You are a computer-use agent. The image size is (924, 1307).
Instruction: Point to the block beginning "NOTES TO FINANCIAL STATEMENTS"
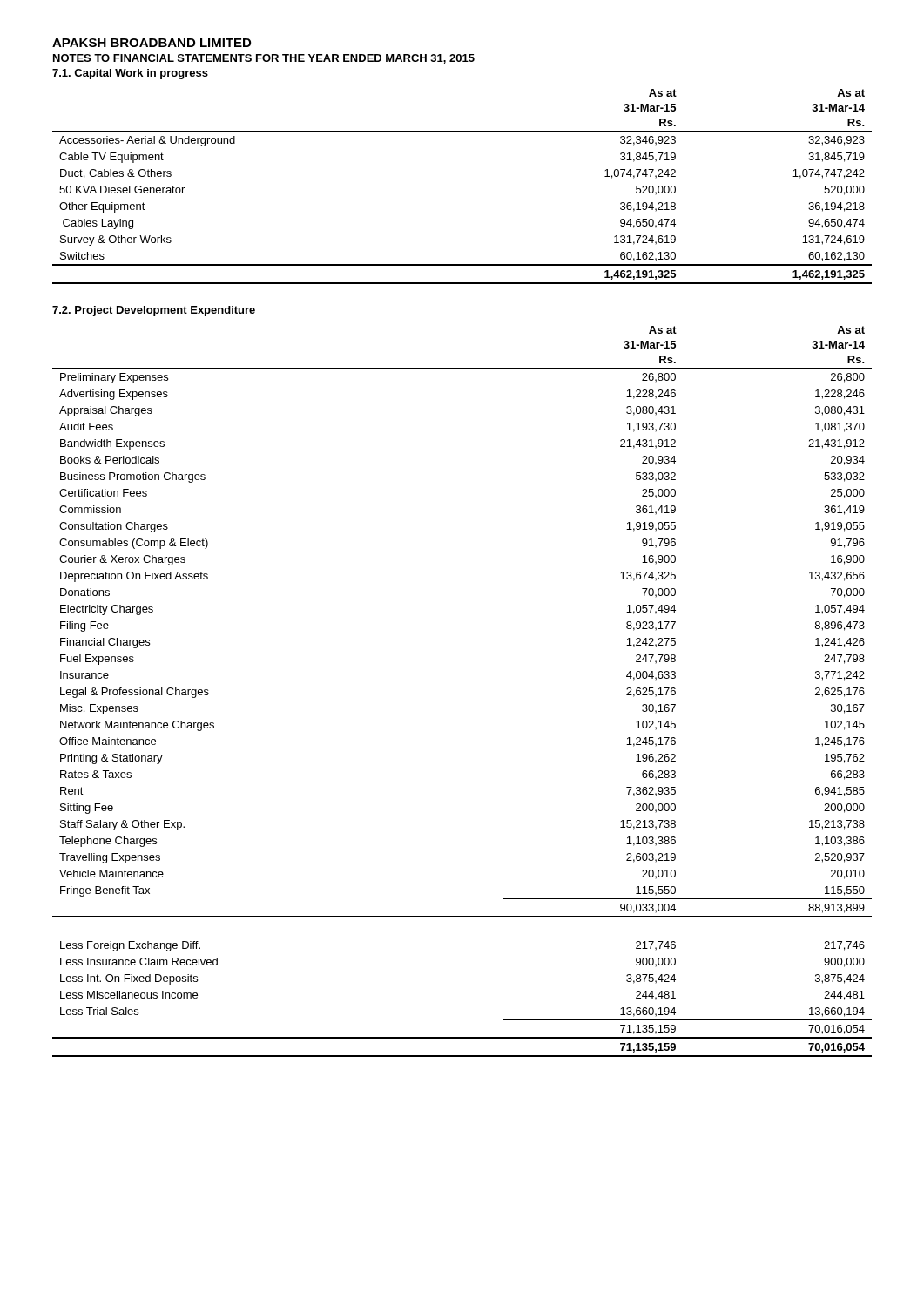263,58
